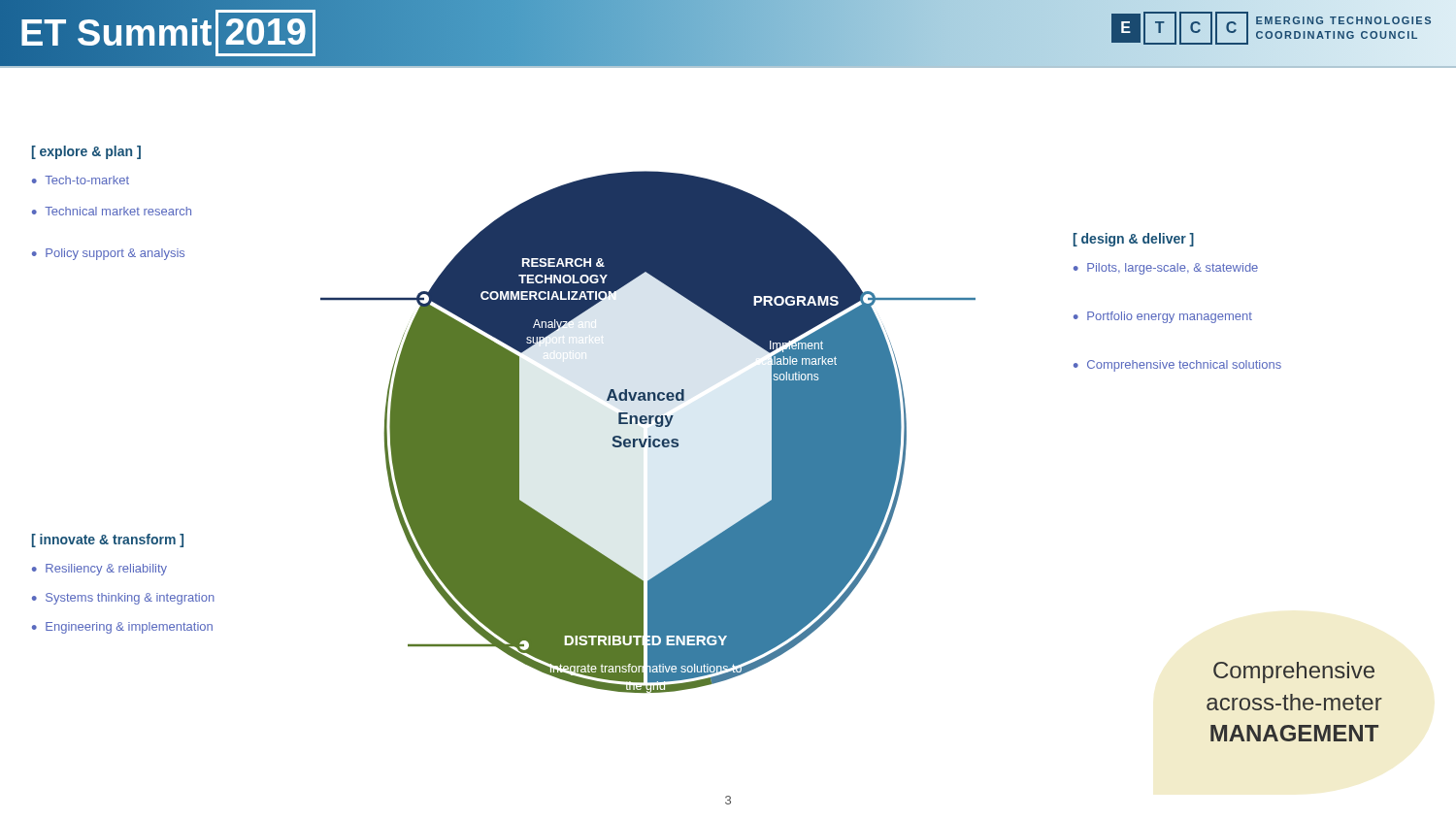Find the element starting "•Engineering & implementation"
The height and width of the screenshot is (819, 1456).
[122, 628]
